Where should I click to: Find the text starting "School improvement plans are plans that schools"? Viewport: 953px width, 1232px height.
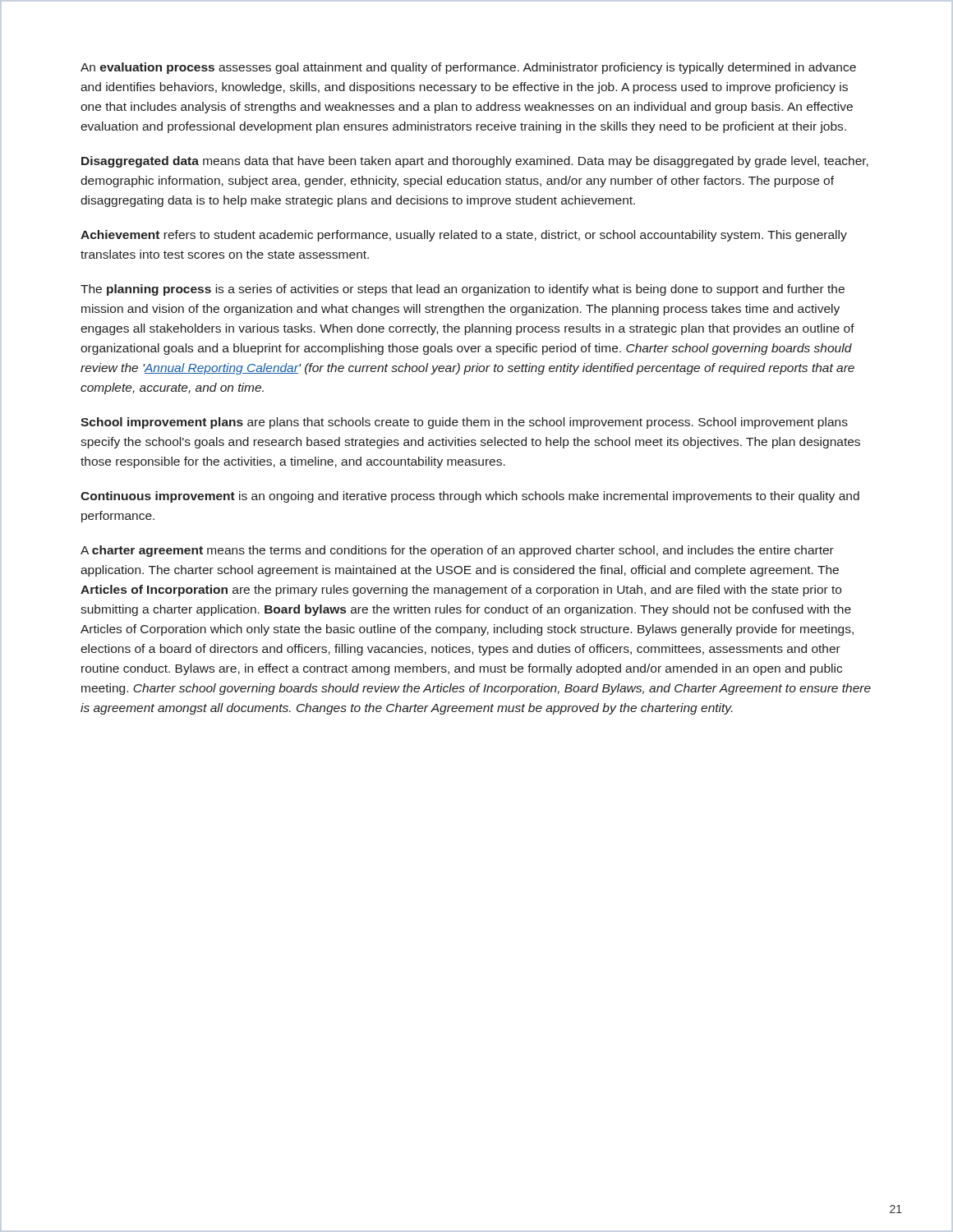coord(471,442)
